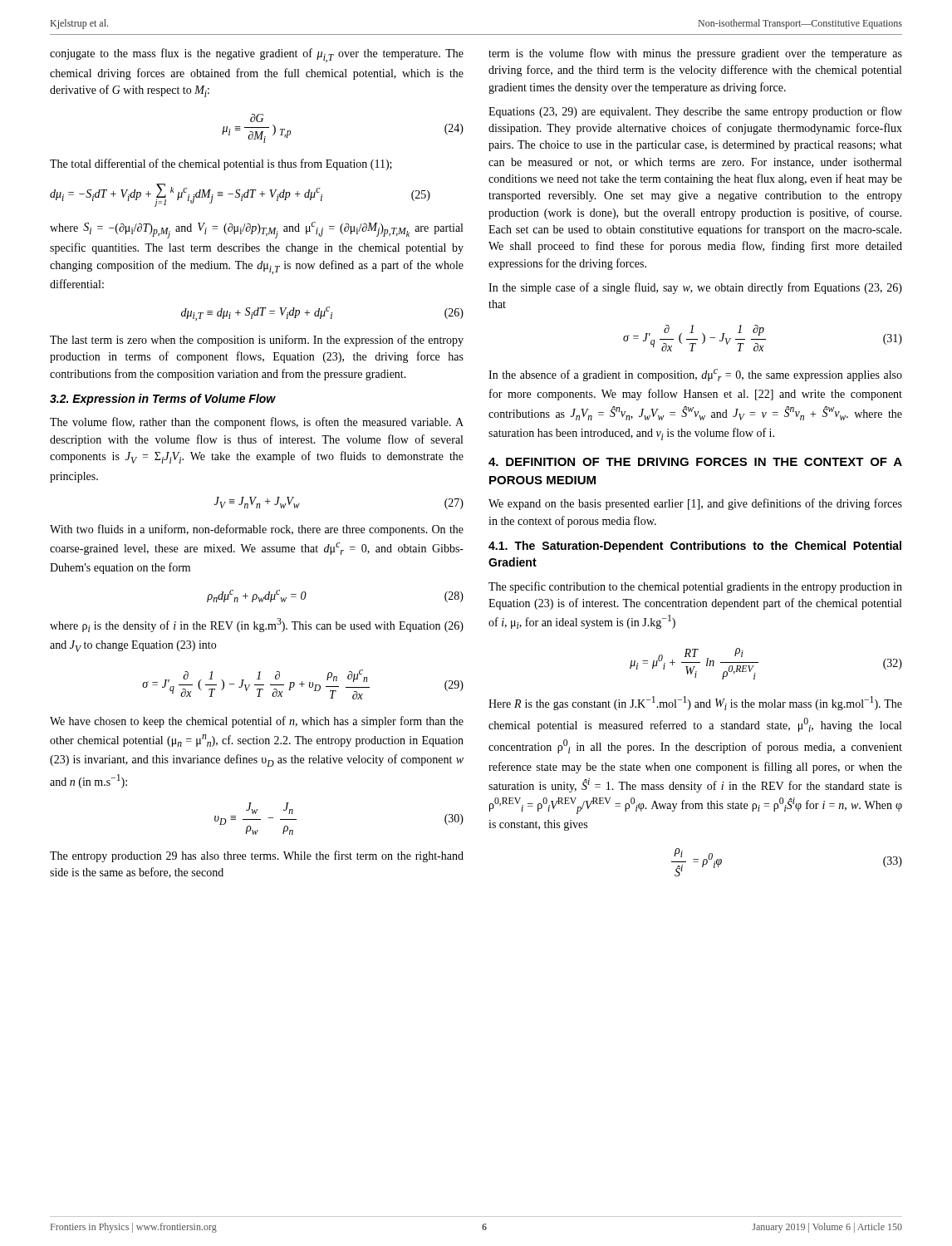Find the text block with the text "where ρi is the"

pos(257,636)
